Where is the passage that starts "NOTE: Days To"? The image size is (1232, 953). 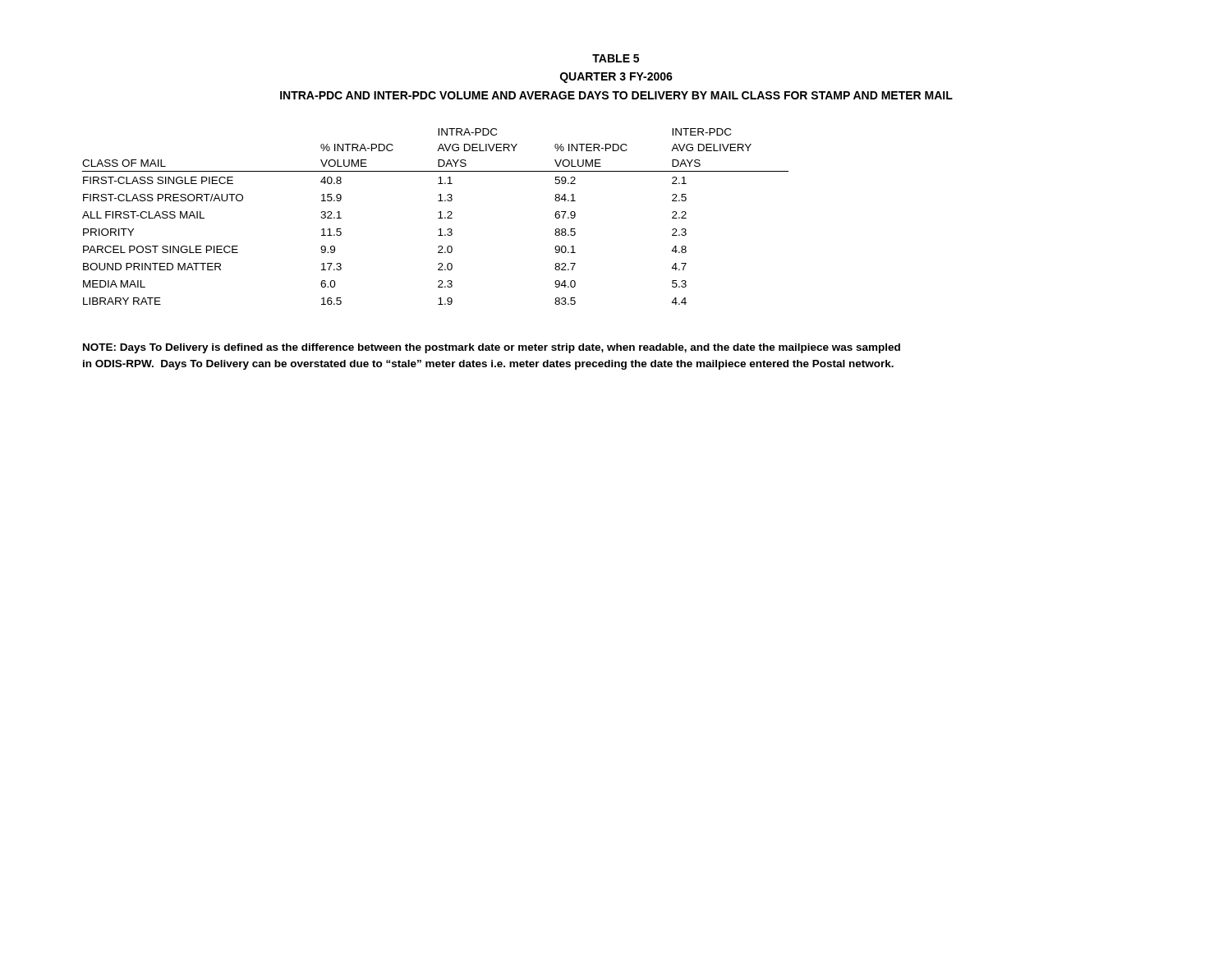point(492,356)
